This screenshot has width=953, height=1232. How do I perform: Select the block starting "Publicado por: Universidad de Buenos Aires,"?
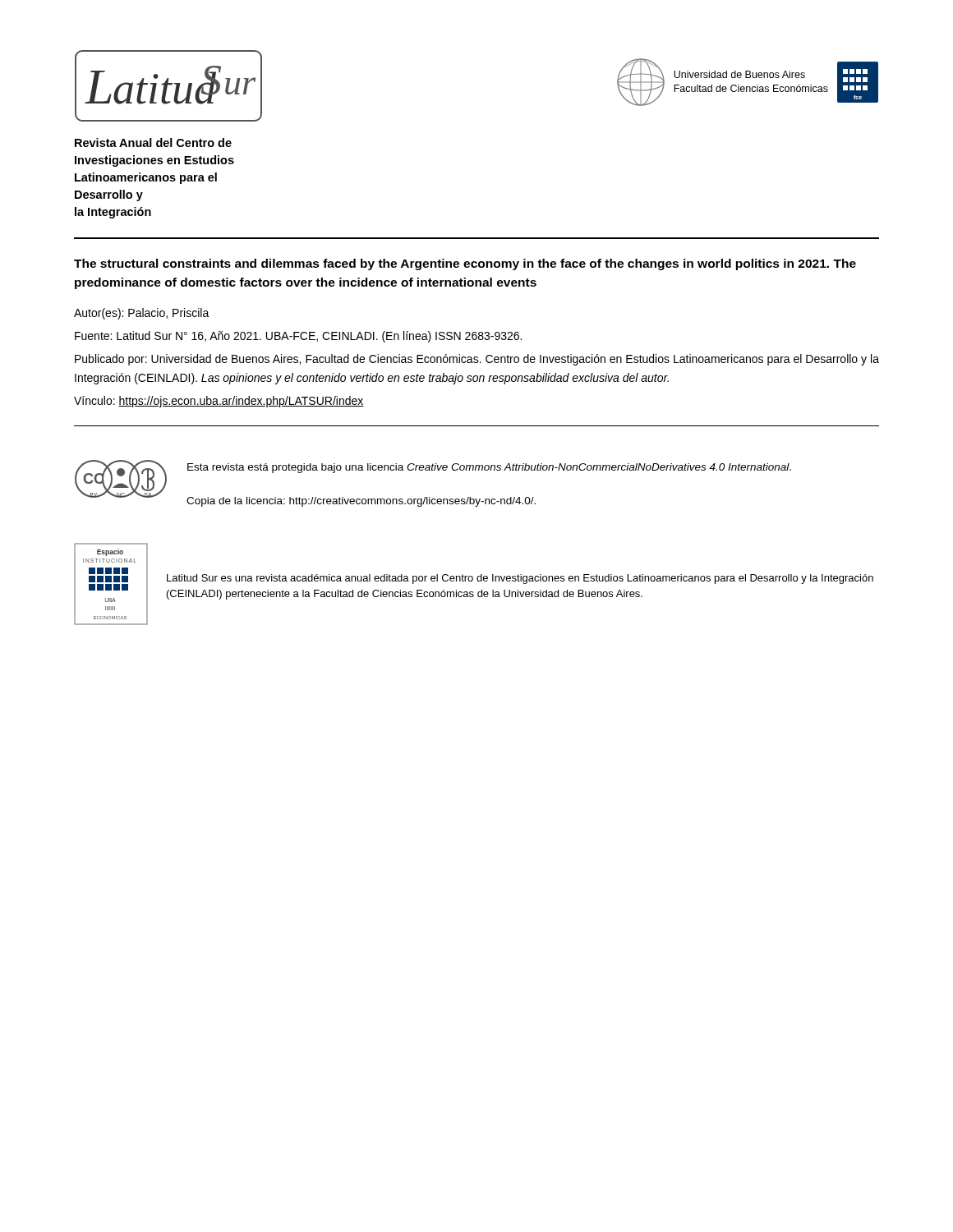coord(476,368)
